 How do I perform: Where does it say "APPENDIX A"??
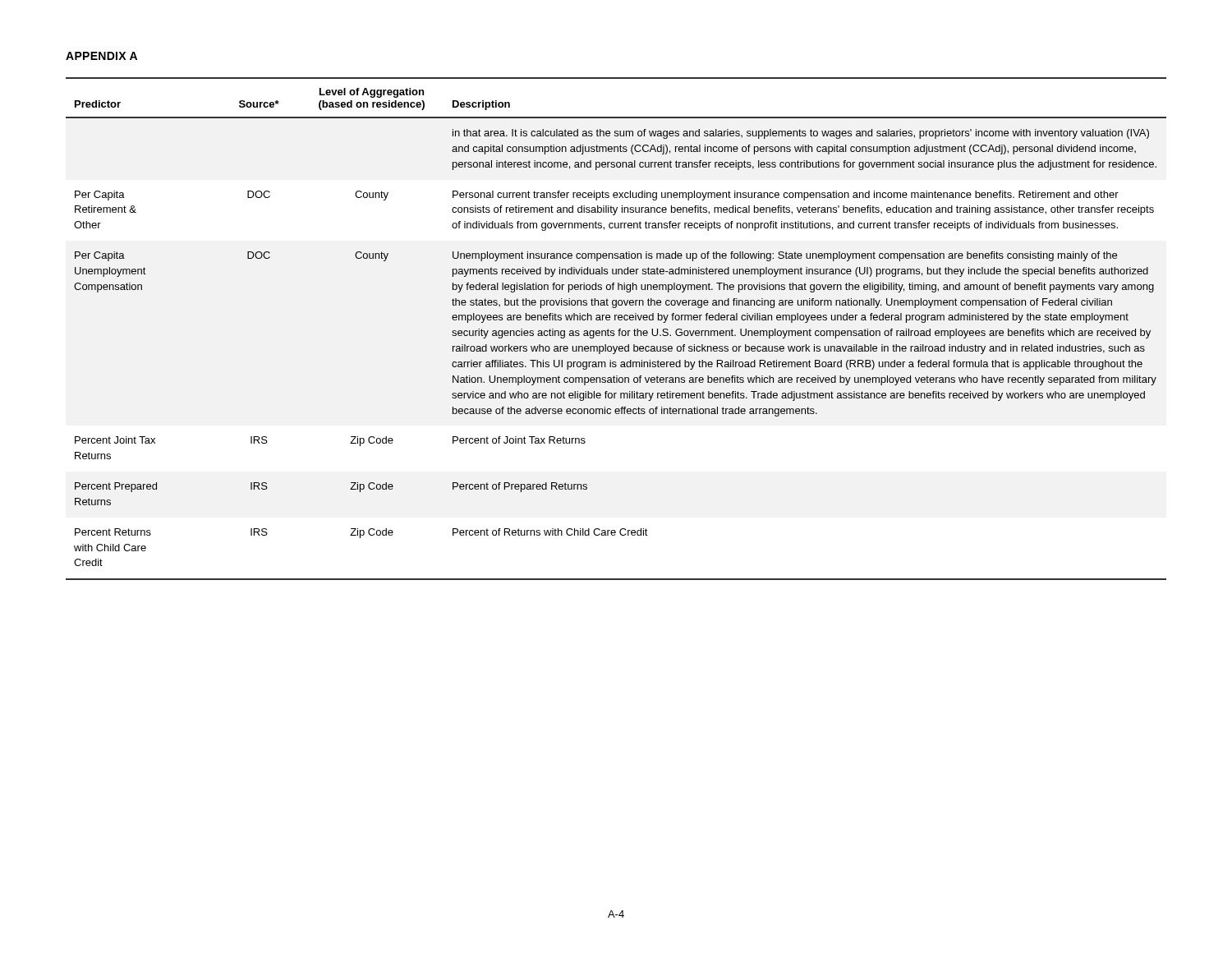[x=102, y=56]
